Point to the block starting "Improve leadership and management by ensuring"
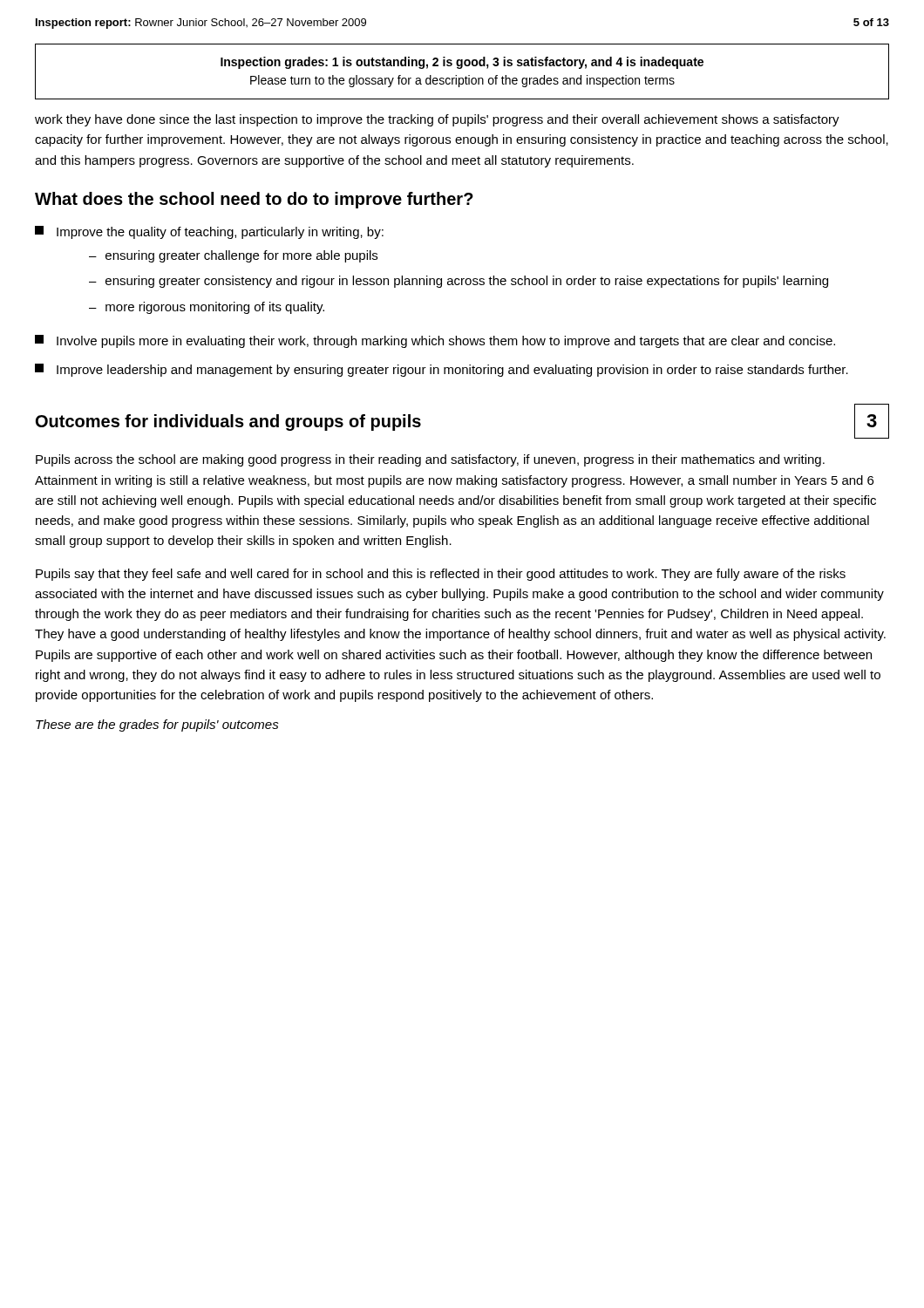This screenshot has height=1308, width=924. (x=462, y=369)
